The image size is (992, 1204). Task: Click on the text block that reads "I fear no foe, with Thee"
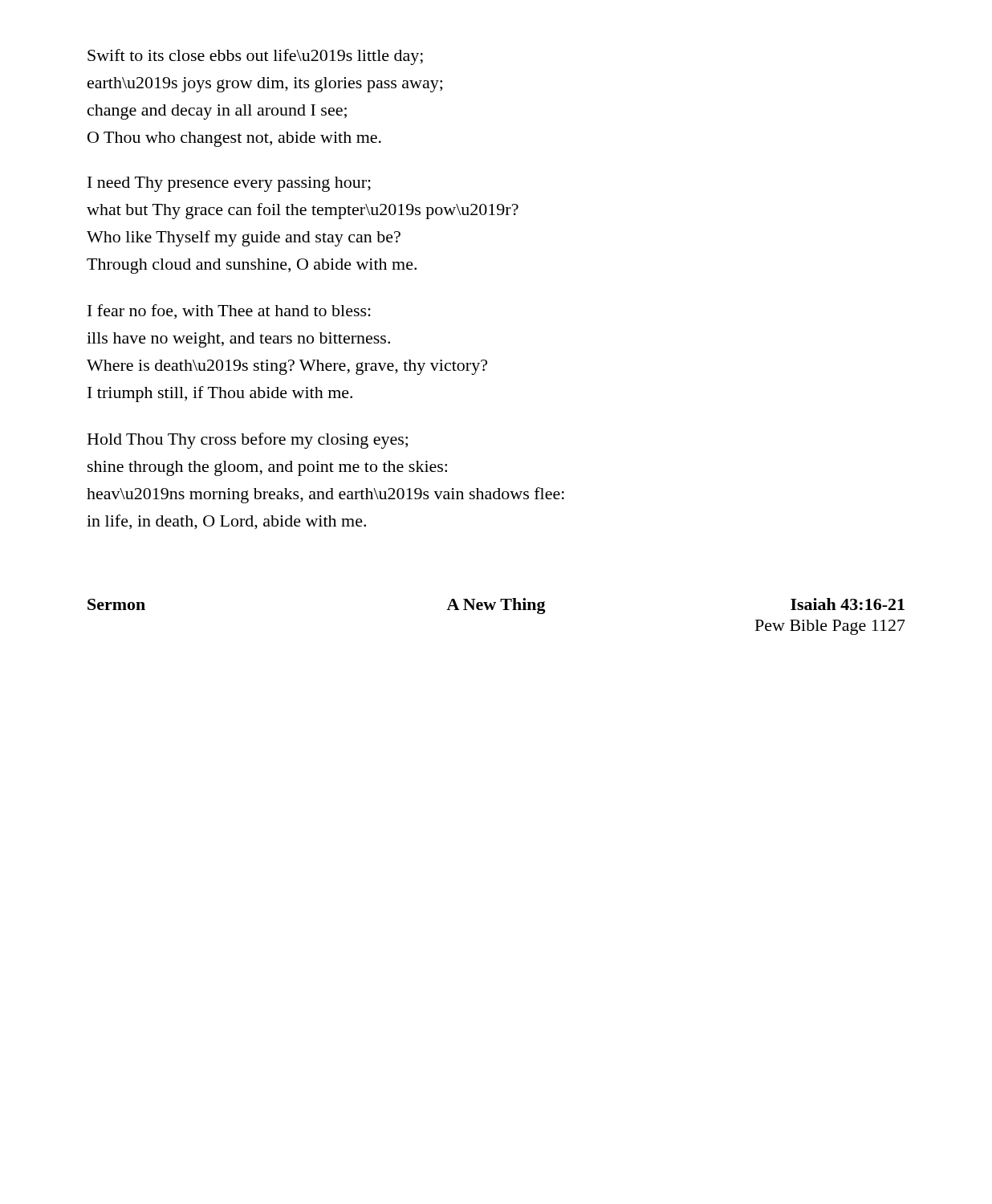click(x=287, y=351)
